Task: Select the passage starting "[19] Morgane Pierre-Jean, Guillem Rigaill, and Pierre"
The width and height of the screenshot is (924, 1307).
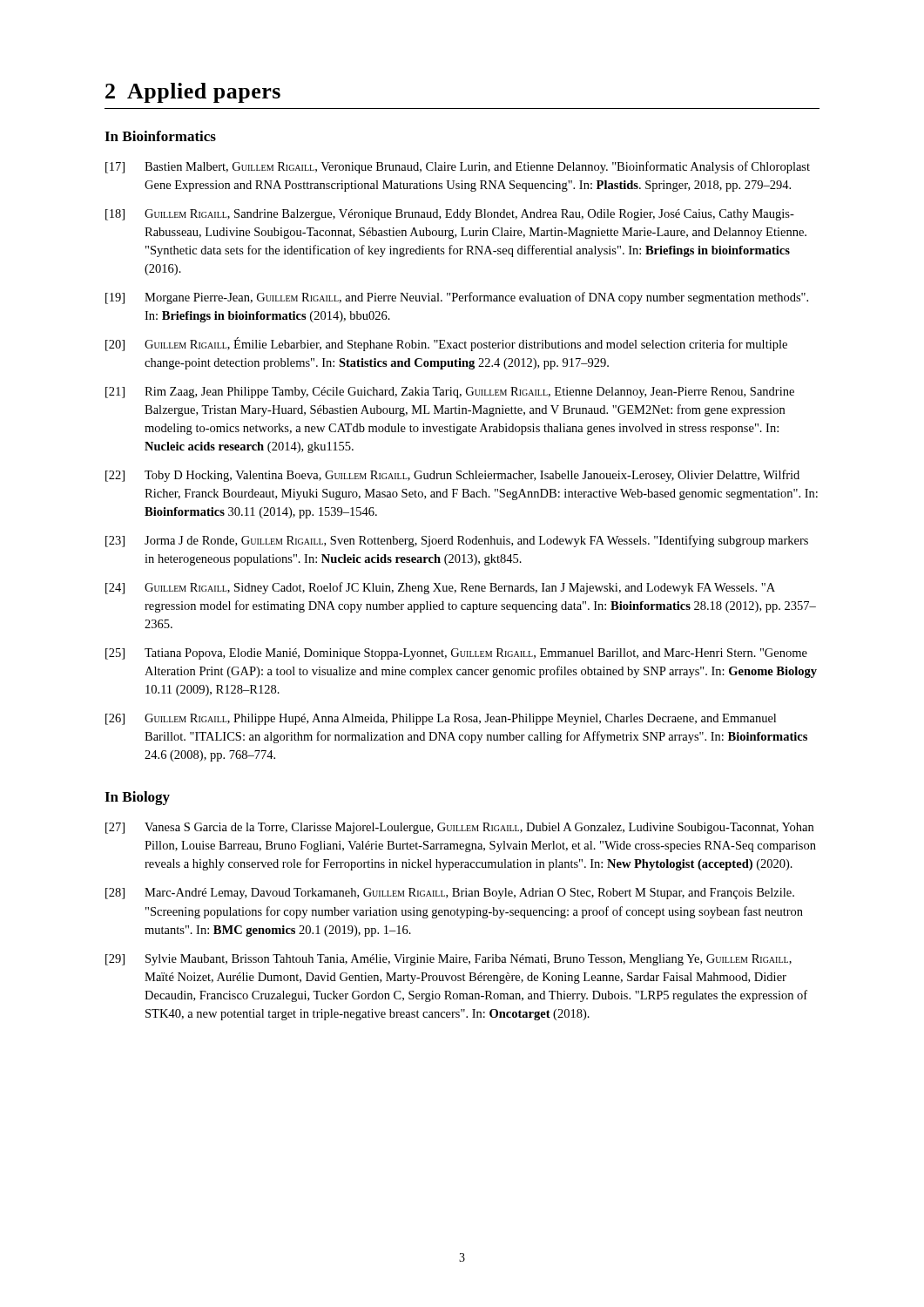Action: 462,307
